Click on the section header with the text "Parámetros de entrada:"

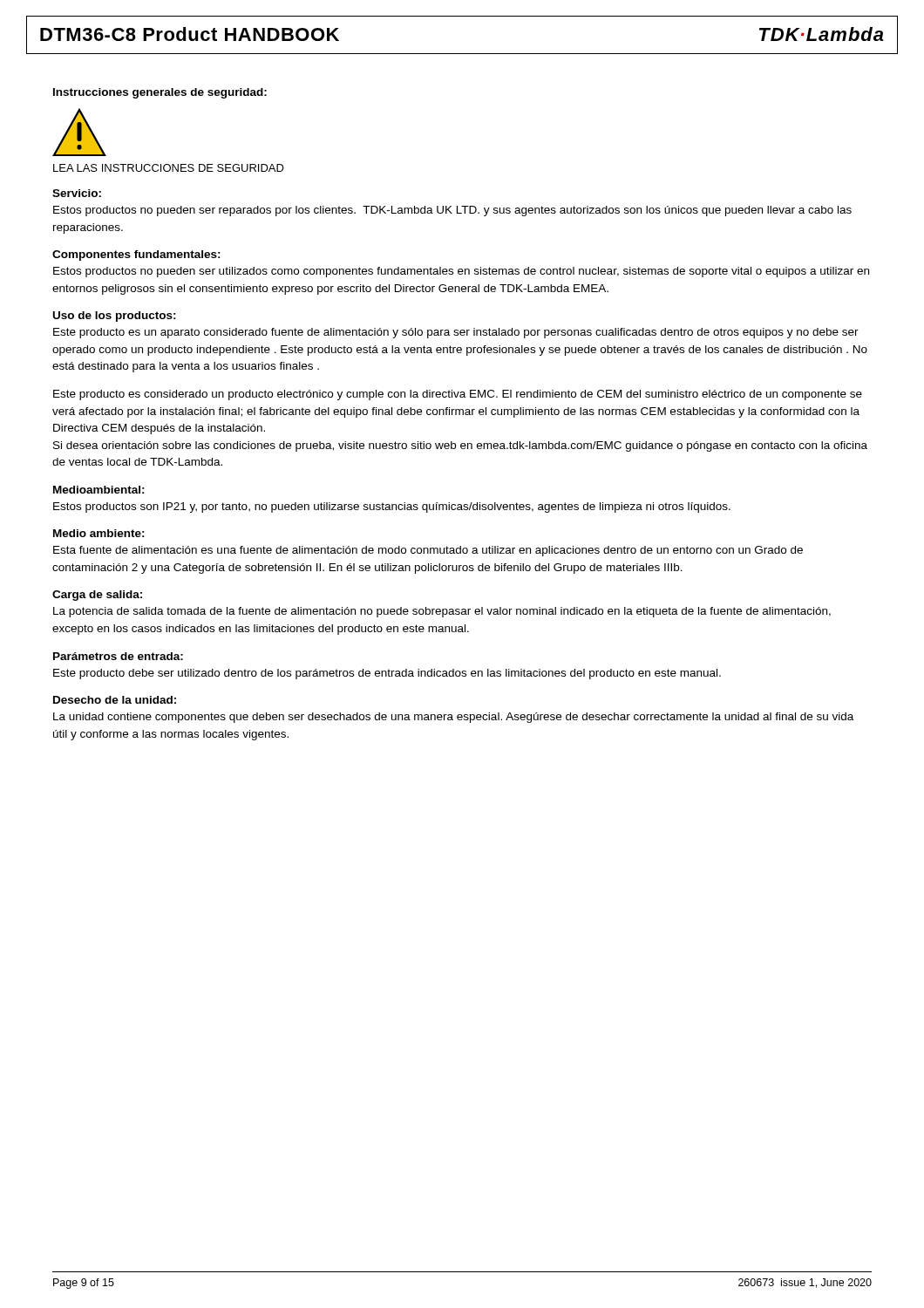(x=118, y=656)
